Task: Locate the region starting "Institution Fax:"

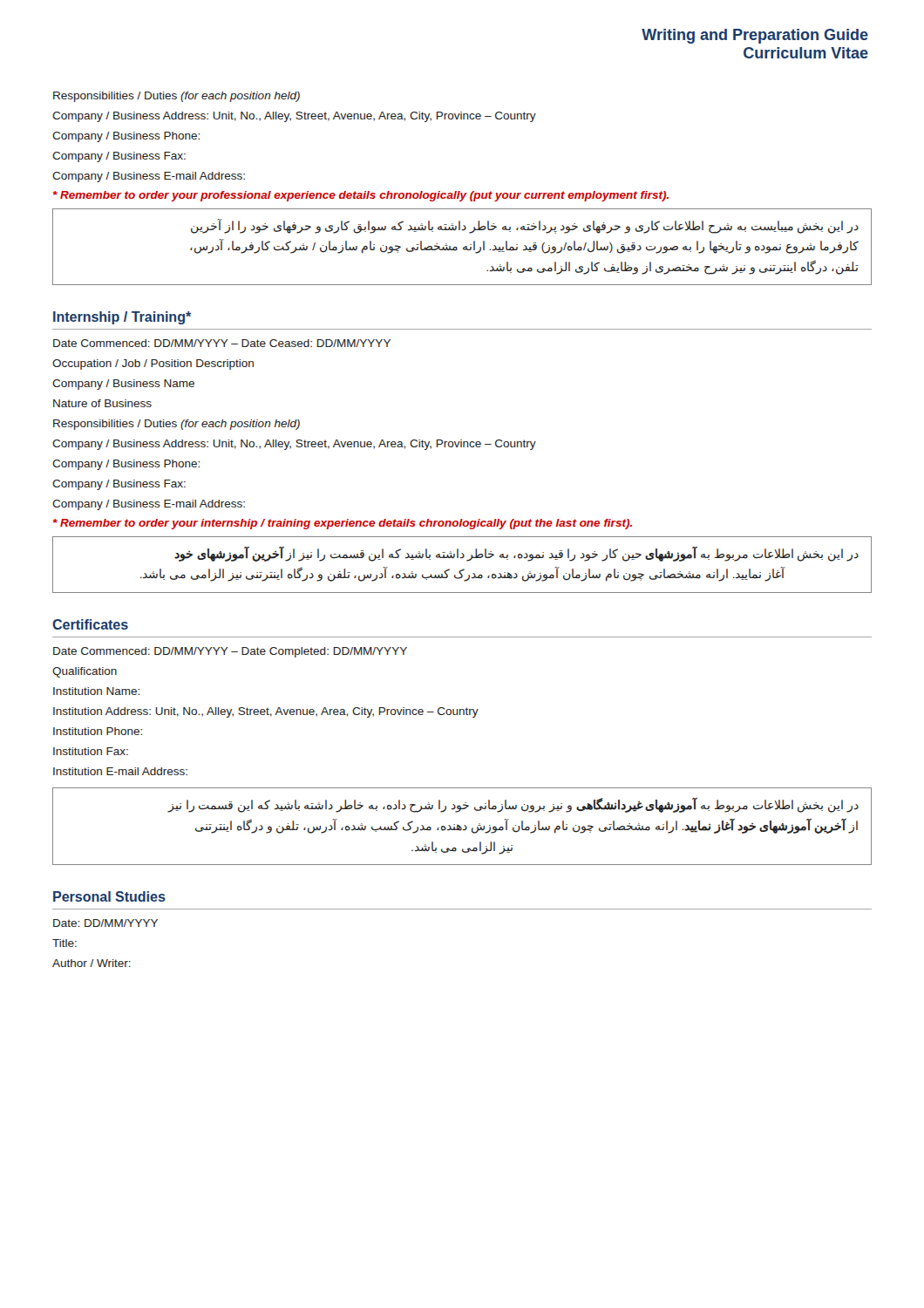Action: click(91, 751)
